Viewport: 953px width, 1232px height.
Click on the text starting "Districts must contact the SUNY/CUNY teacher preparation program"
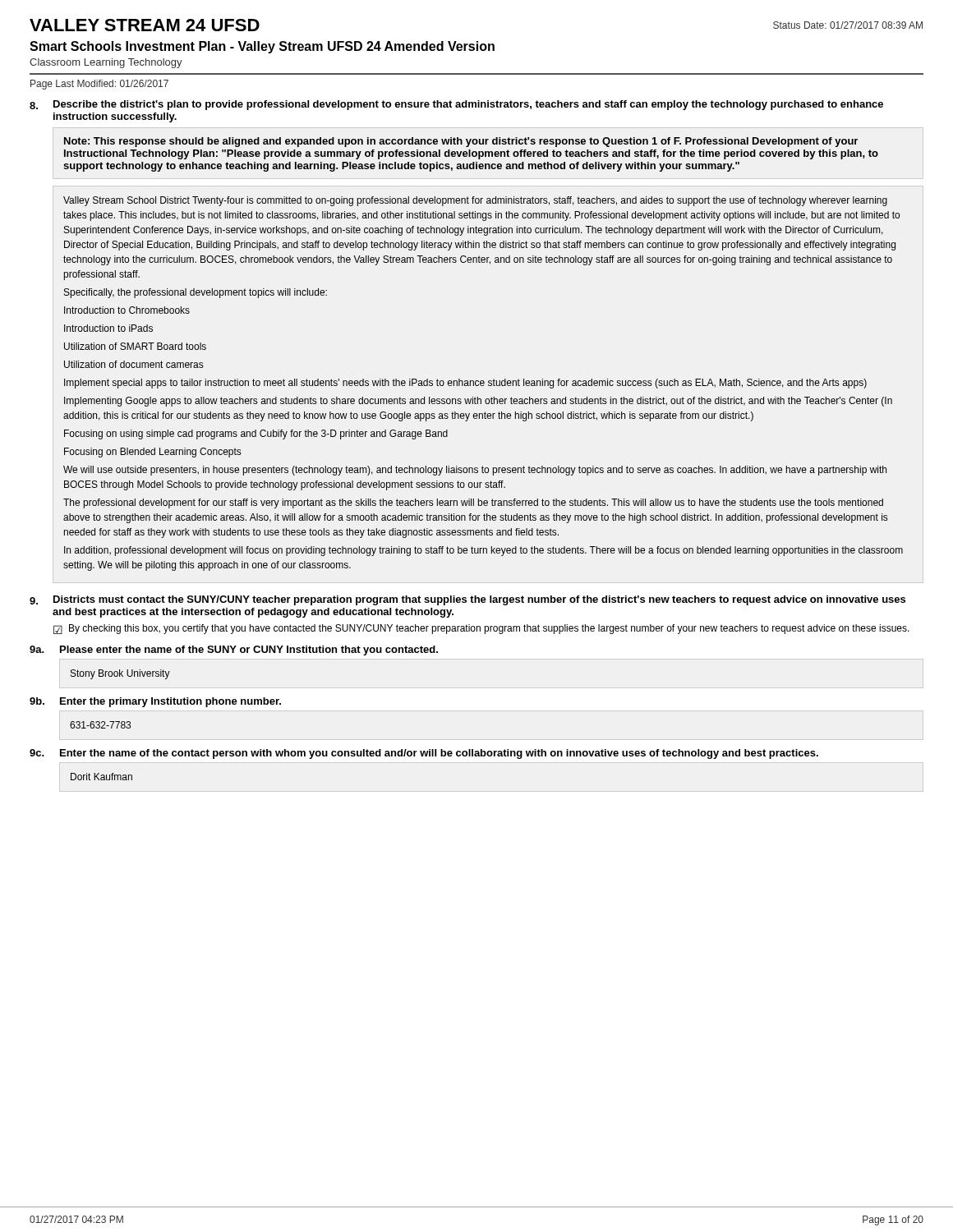[x=479, y=605]
